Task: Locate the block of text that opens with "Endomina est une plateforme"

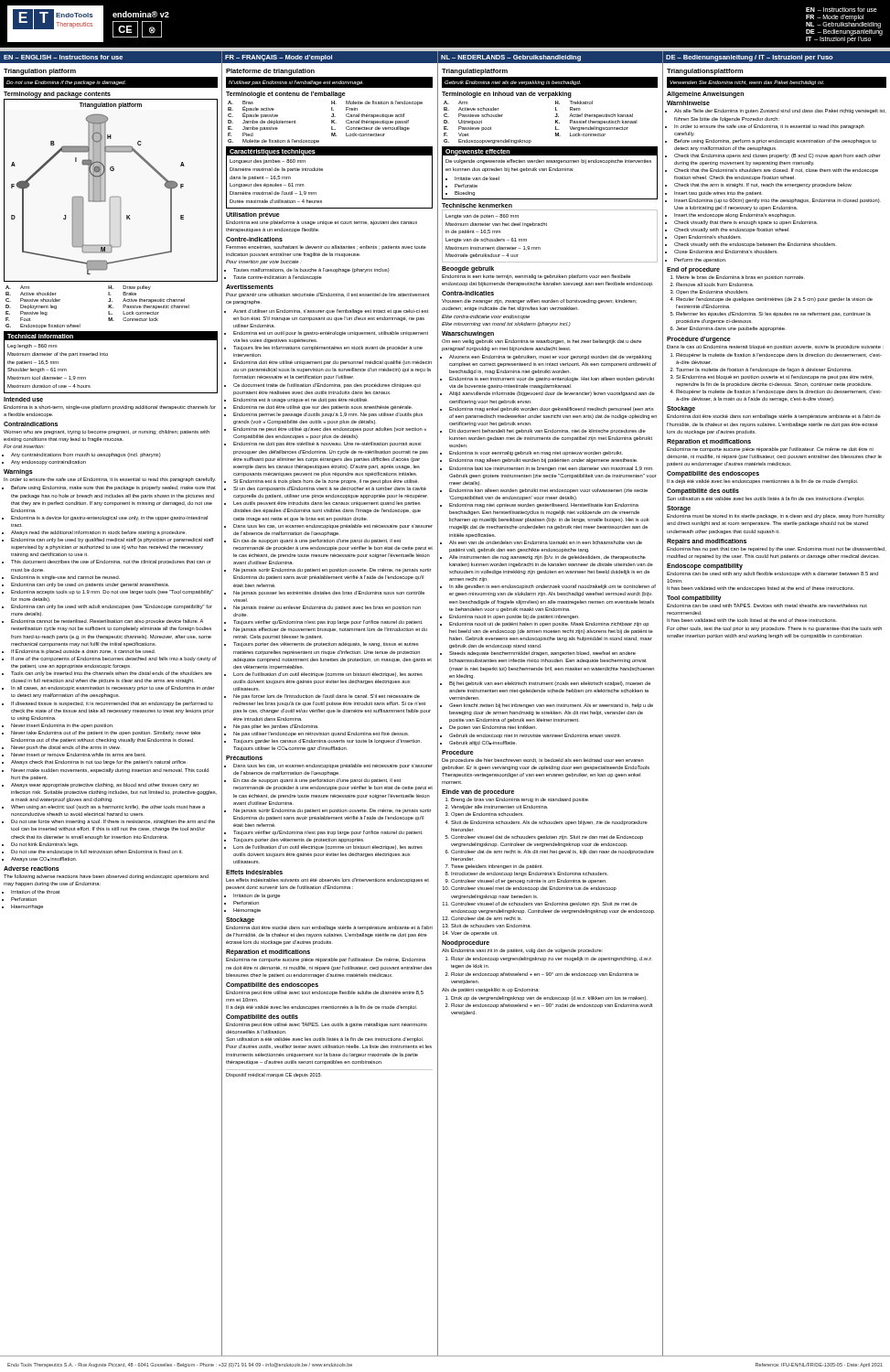Action: [x=322, y=226]
